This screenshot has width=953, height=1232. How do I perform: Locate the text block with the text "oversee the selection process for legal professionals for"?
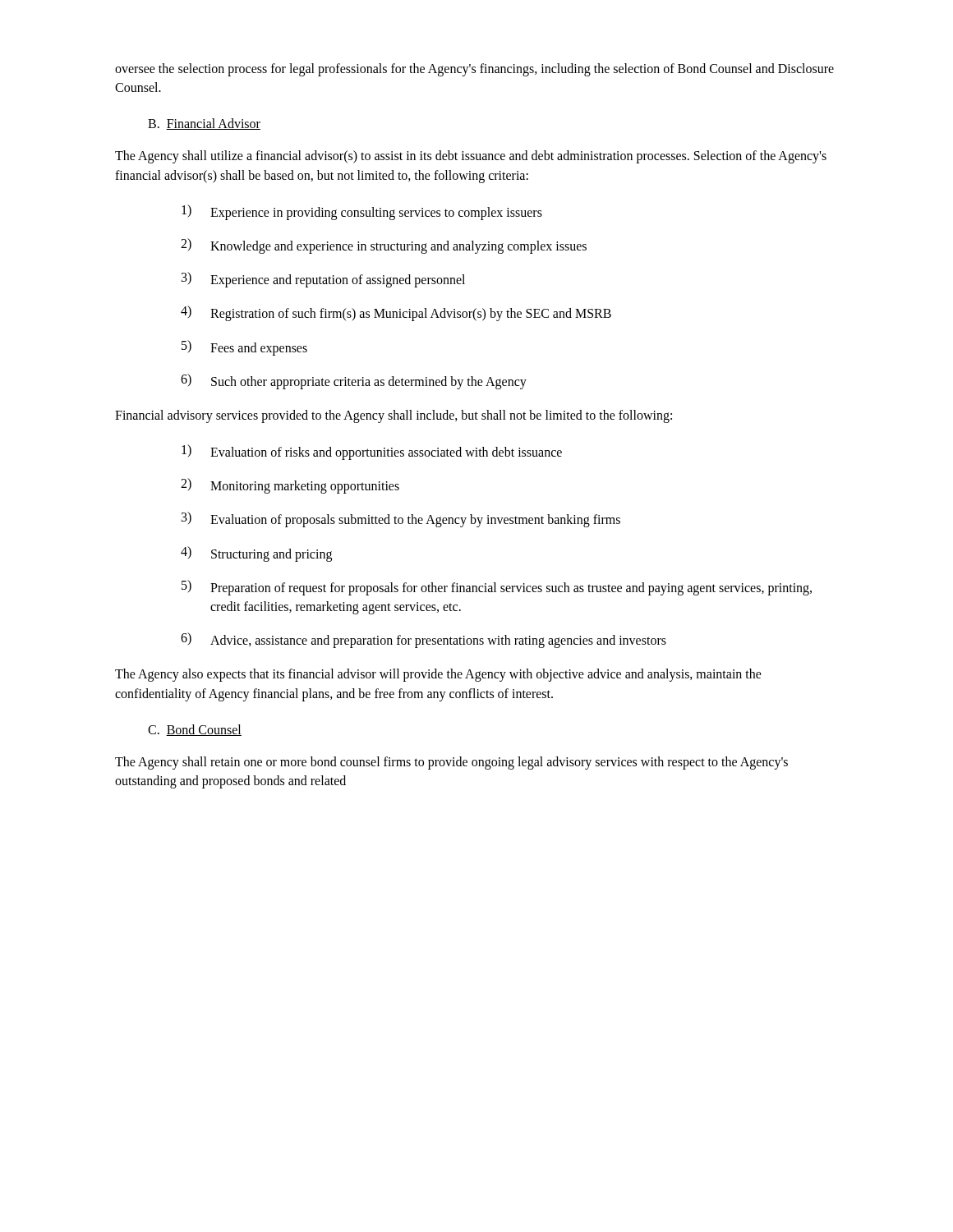pyautogui.click(x=474, y=78)
